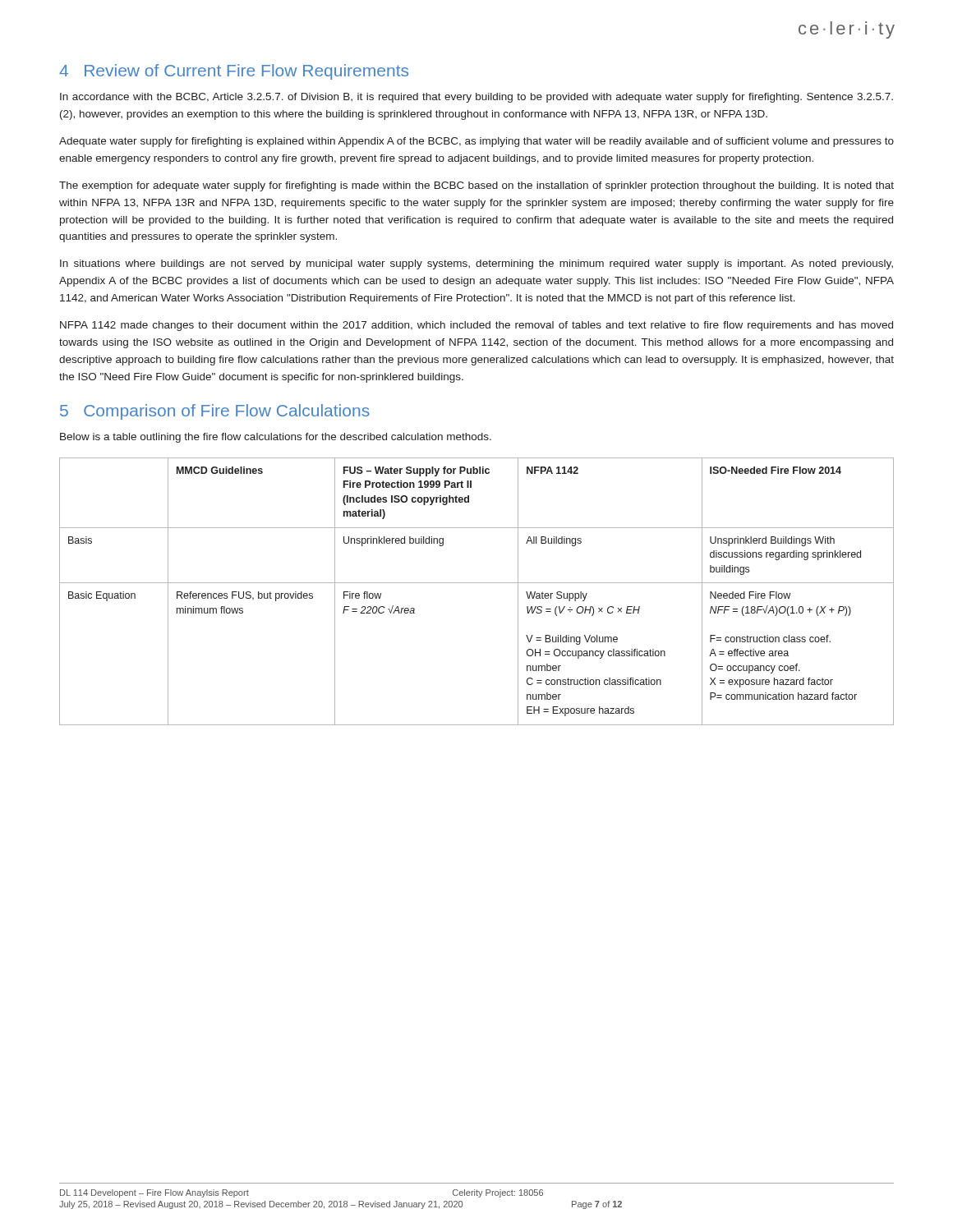This screenshot has width=953, height=1232.
Task: Locate the block of text that opens with "Below is a table"
Action: [x=276, y=436]
